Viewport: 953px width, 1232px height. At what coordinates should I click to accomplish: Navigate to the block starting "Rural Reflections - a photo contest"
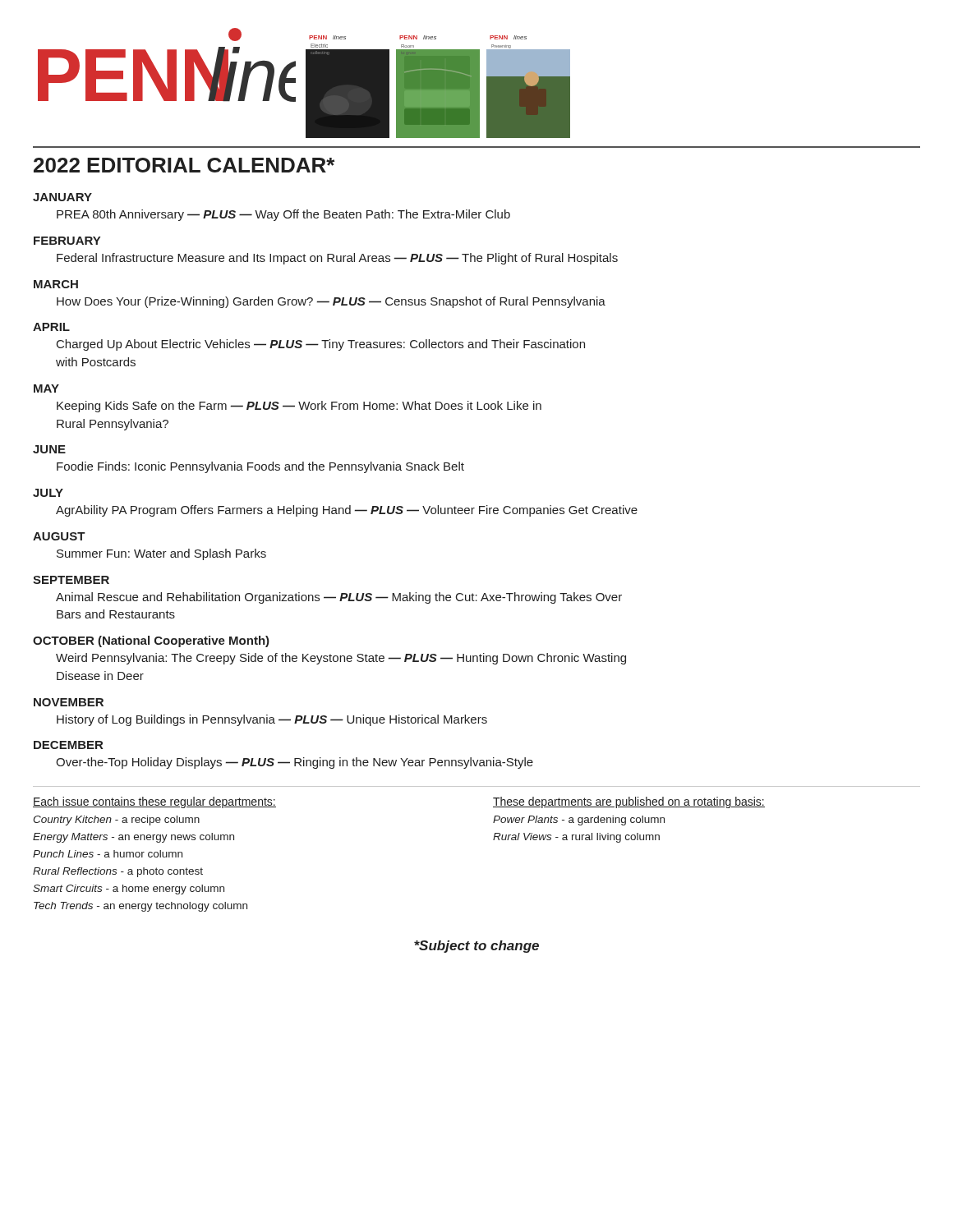[118, 871]
